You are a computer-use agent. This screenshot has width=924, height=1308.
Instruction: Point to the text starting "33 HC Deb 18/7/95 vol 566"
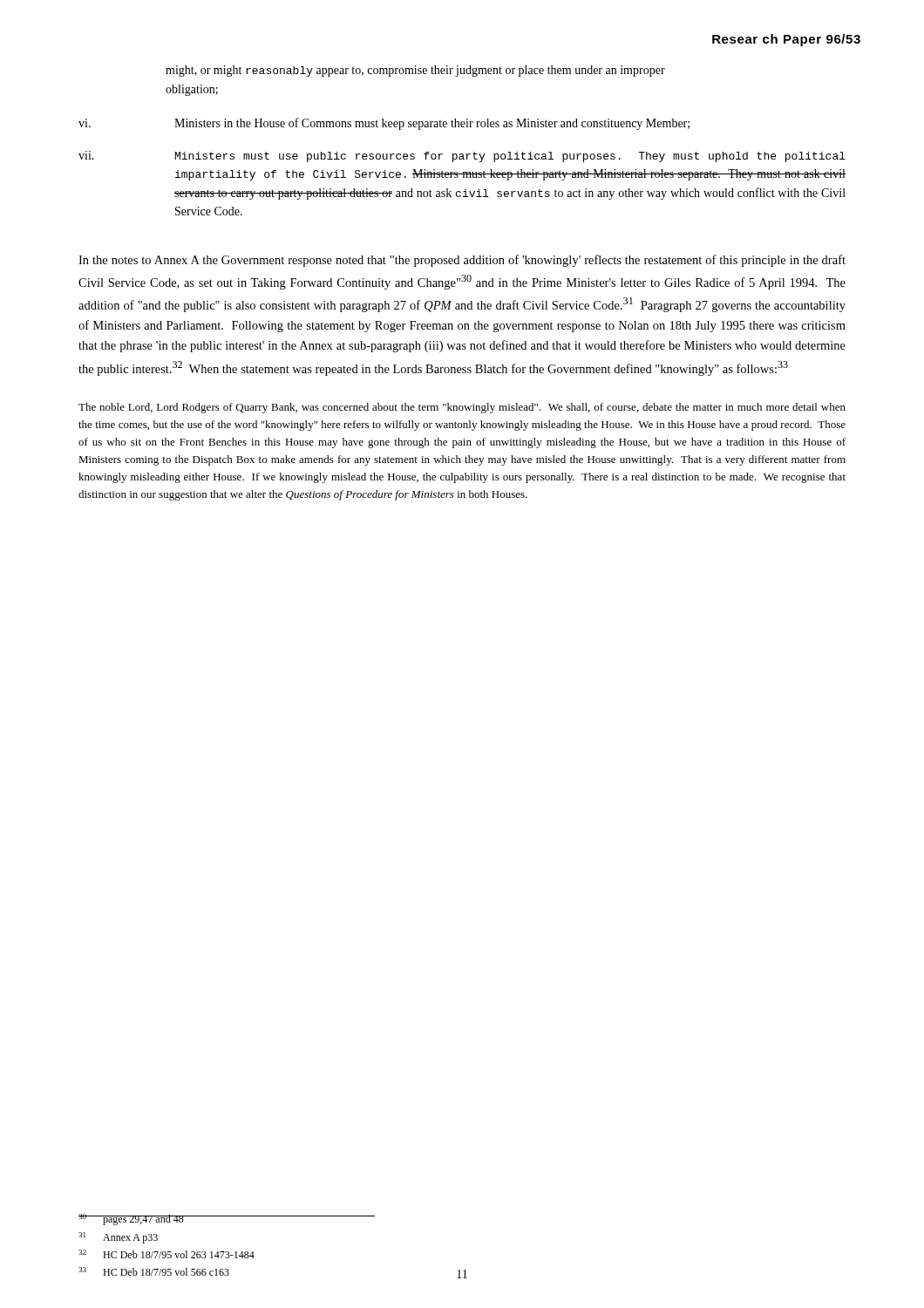coord(462,1272)
